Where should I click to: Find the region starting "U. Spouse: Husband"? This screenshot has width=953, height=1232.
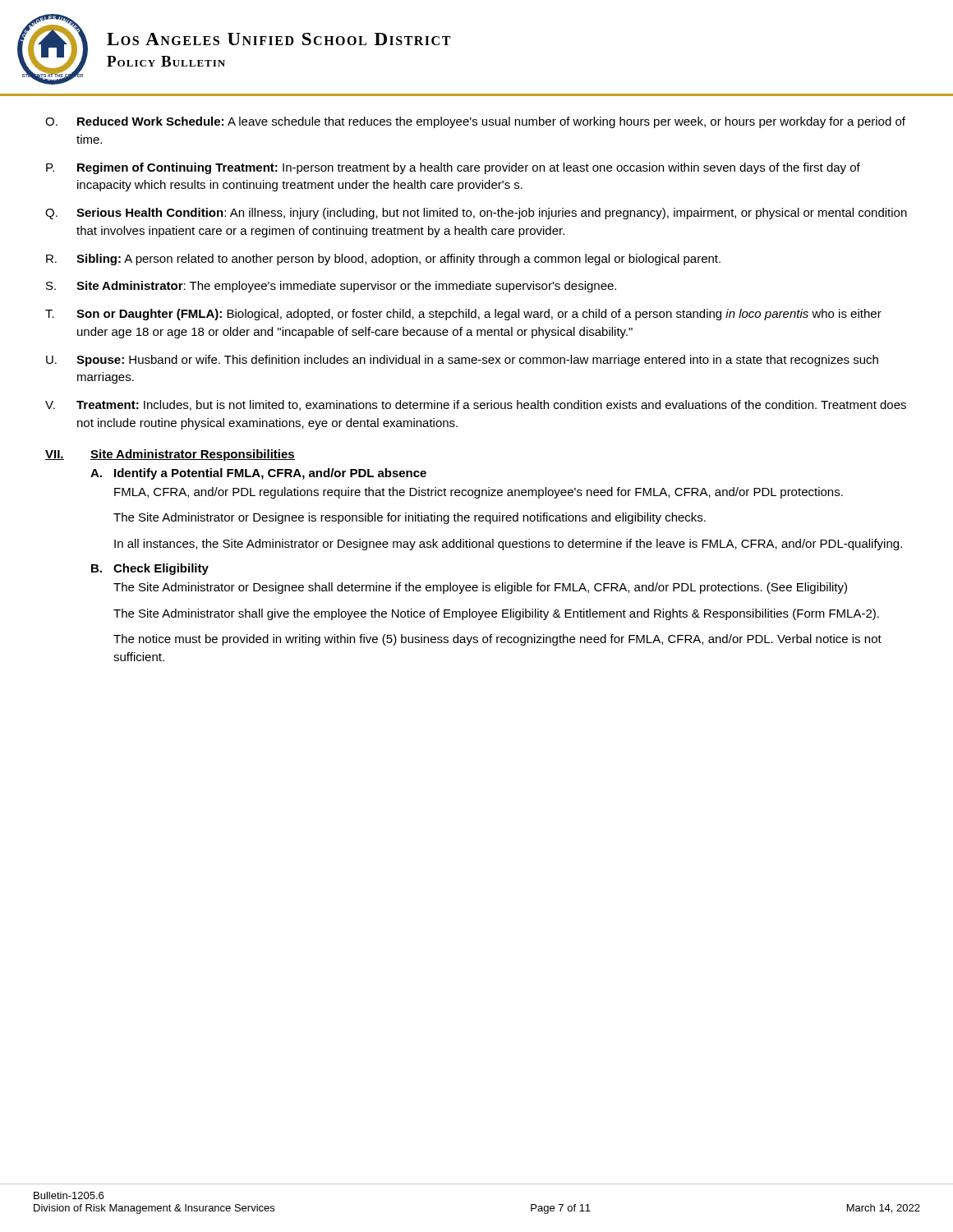(476, 368)
